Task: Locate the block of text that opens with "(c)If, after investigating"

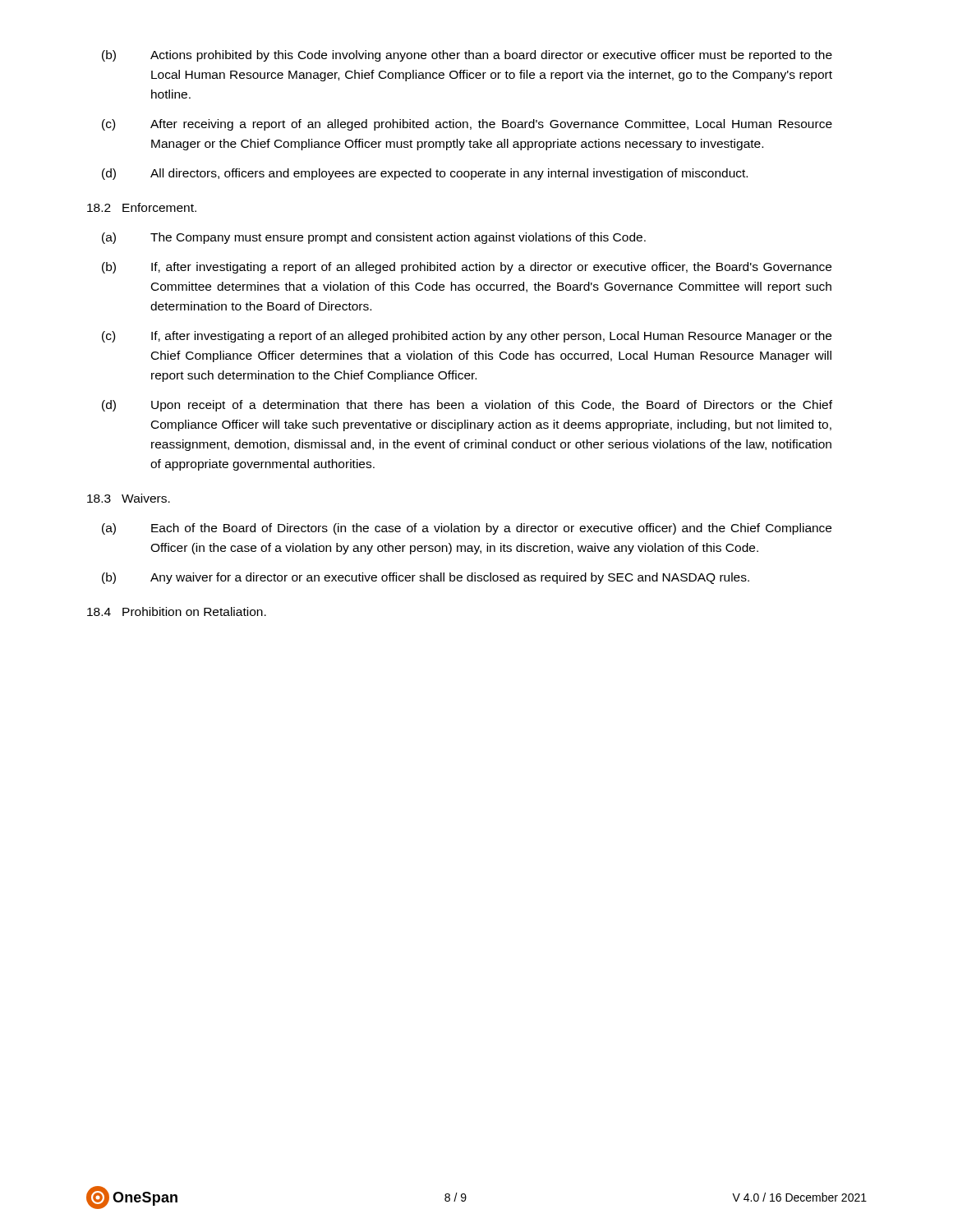Action: coord(476,356)
